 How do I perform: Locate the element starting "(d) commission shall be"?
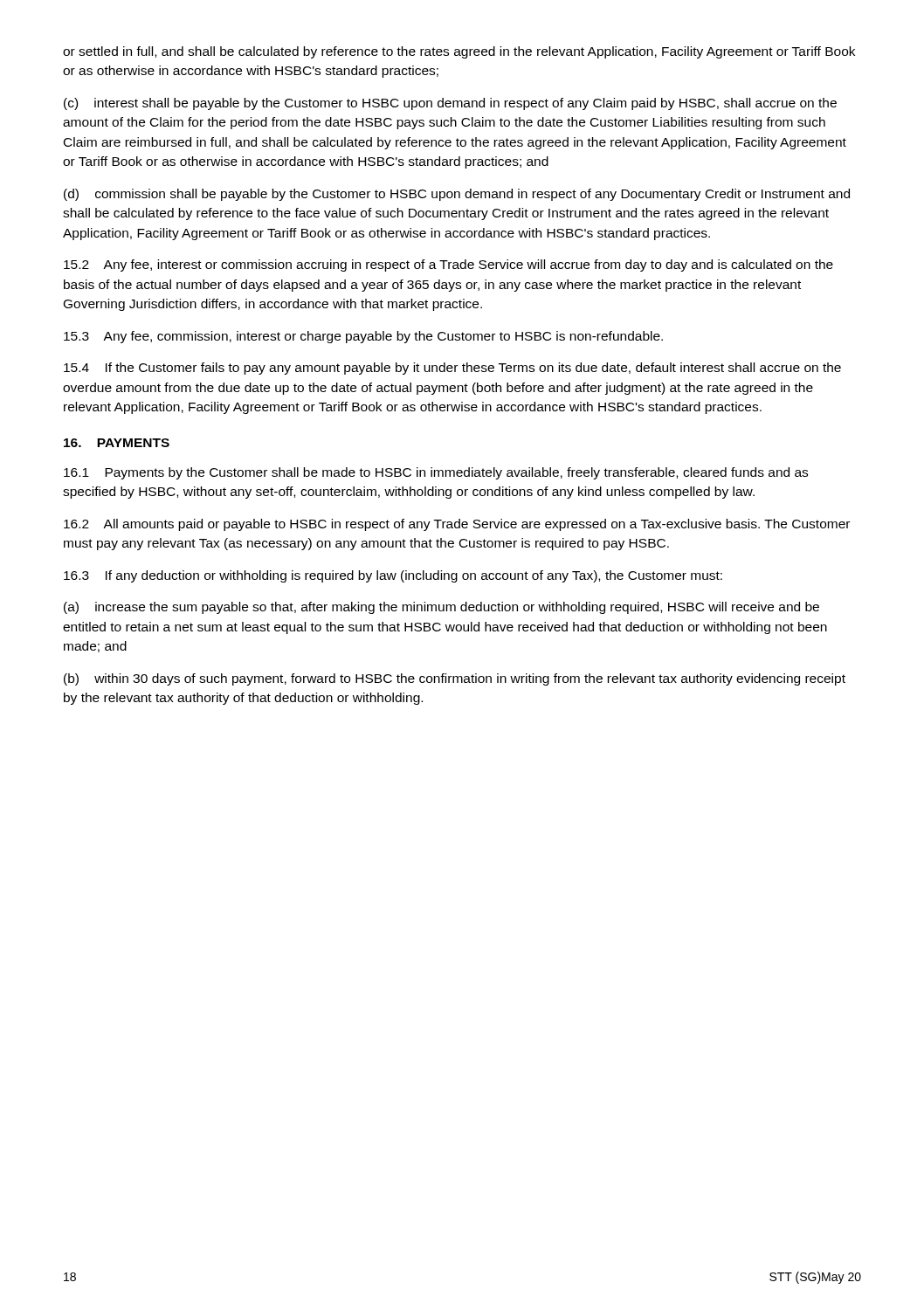tap(457, 213)
